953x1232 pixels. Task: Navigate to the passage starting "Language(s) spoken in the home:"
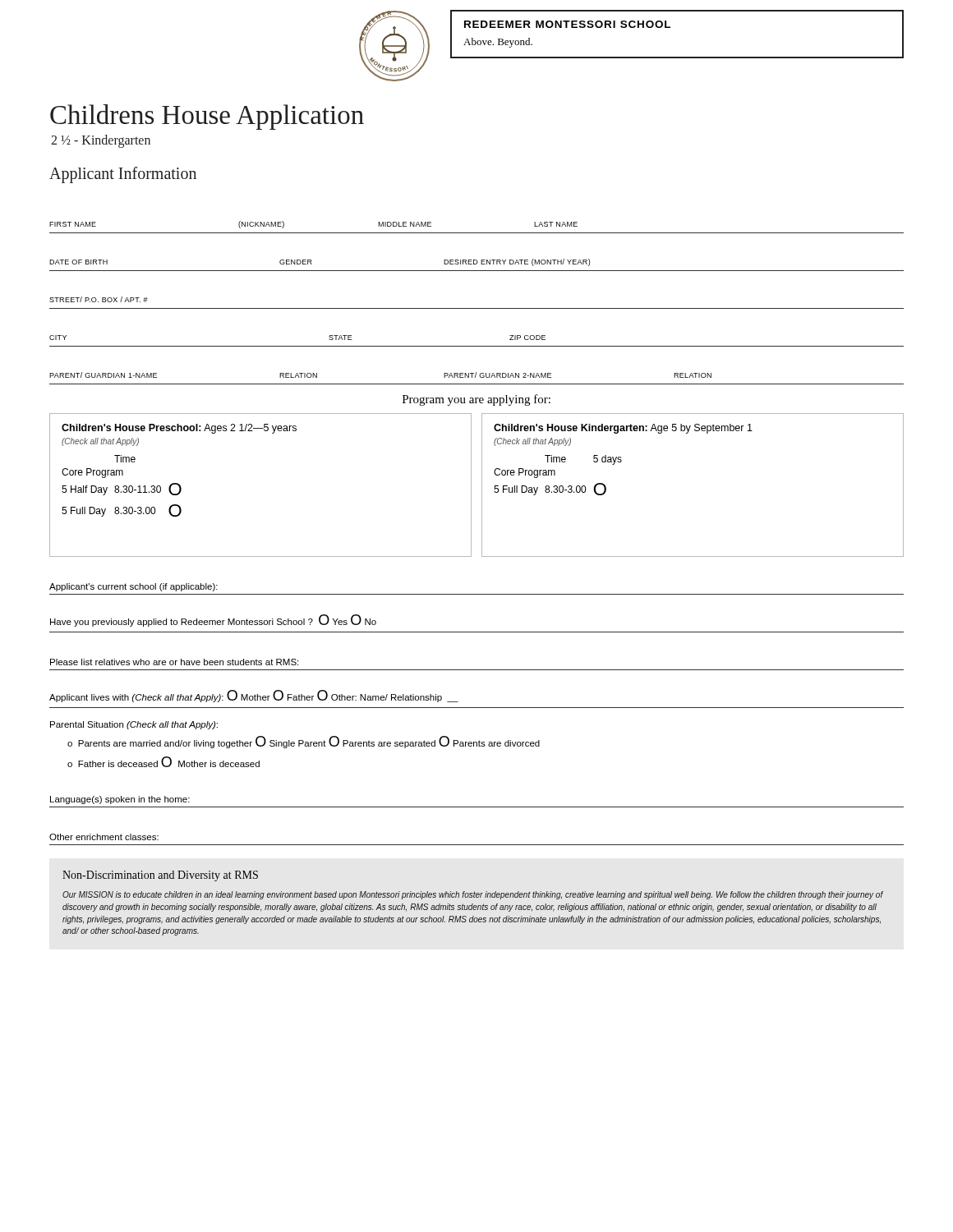[120, 799]
